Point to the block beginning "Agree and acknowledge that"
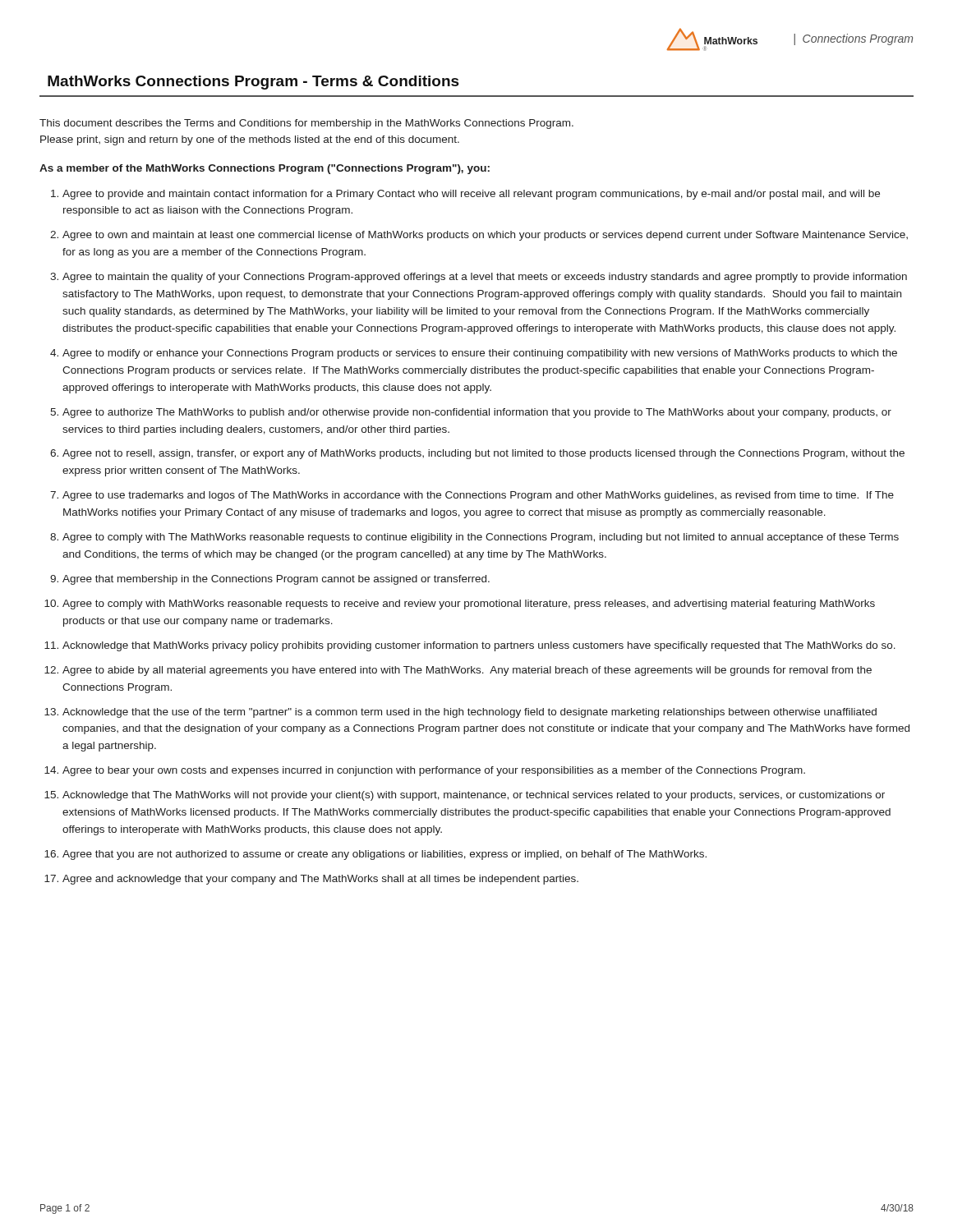Image resolution: width=953 pixels, height=1232 pixels. (x=321, y=878)
